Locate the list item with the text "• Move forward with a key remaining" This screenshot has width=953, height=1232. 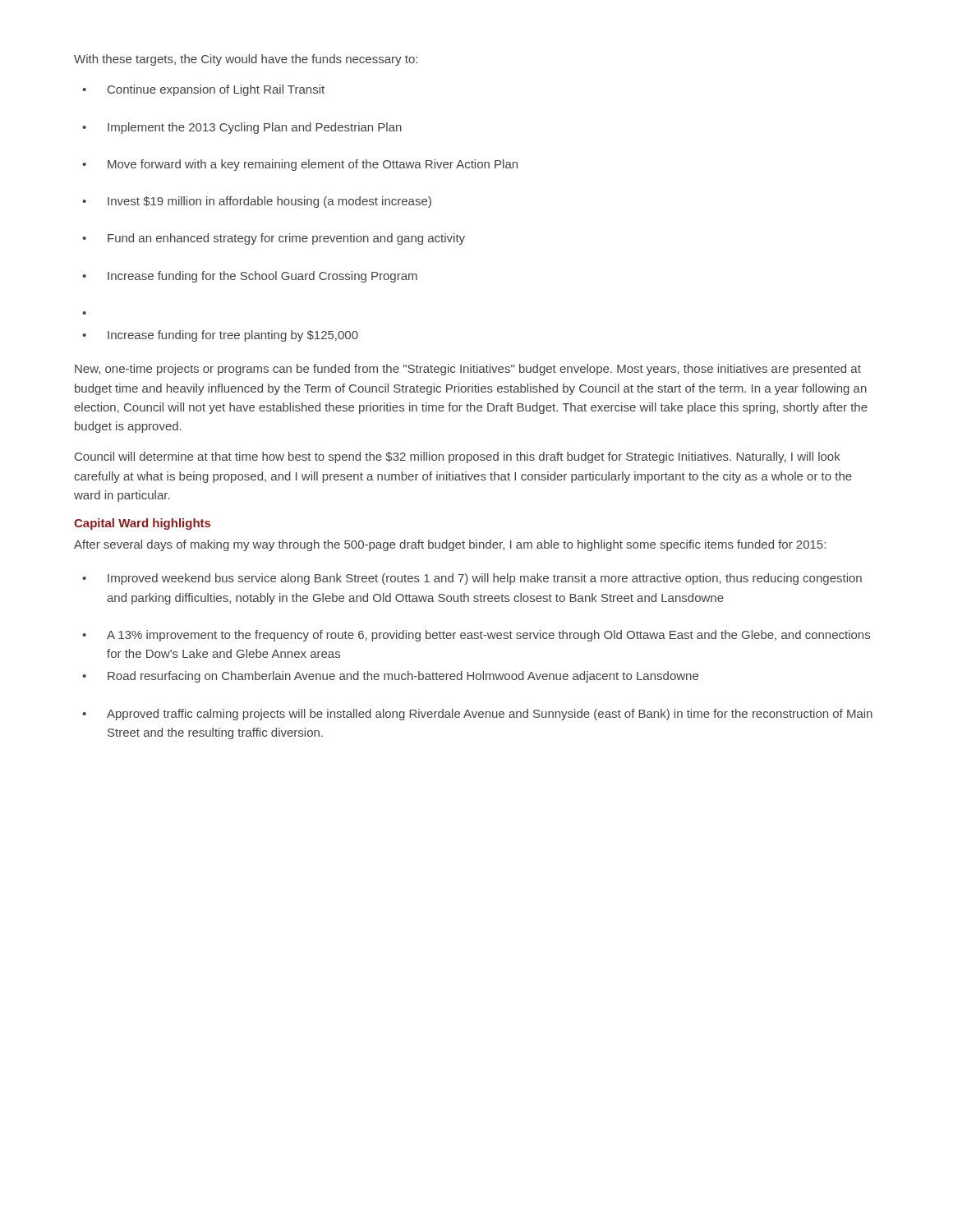pyautogui.click(x=300, y=164)
